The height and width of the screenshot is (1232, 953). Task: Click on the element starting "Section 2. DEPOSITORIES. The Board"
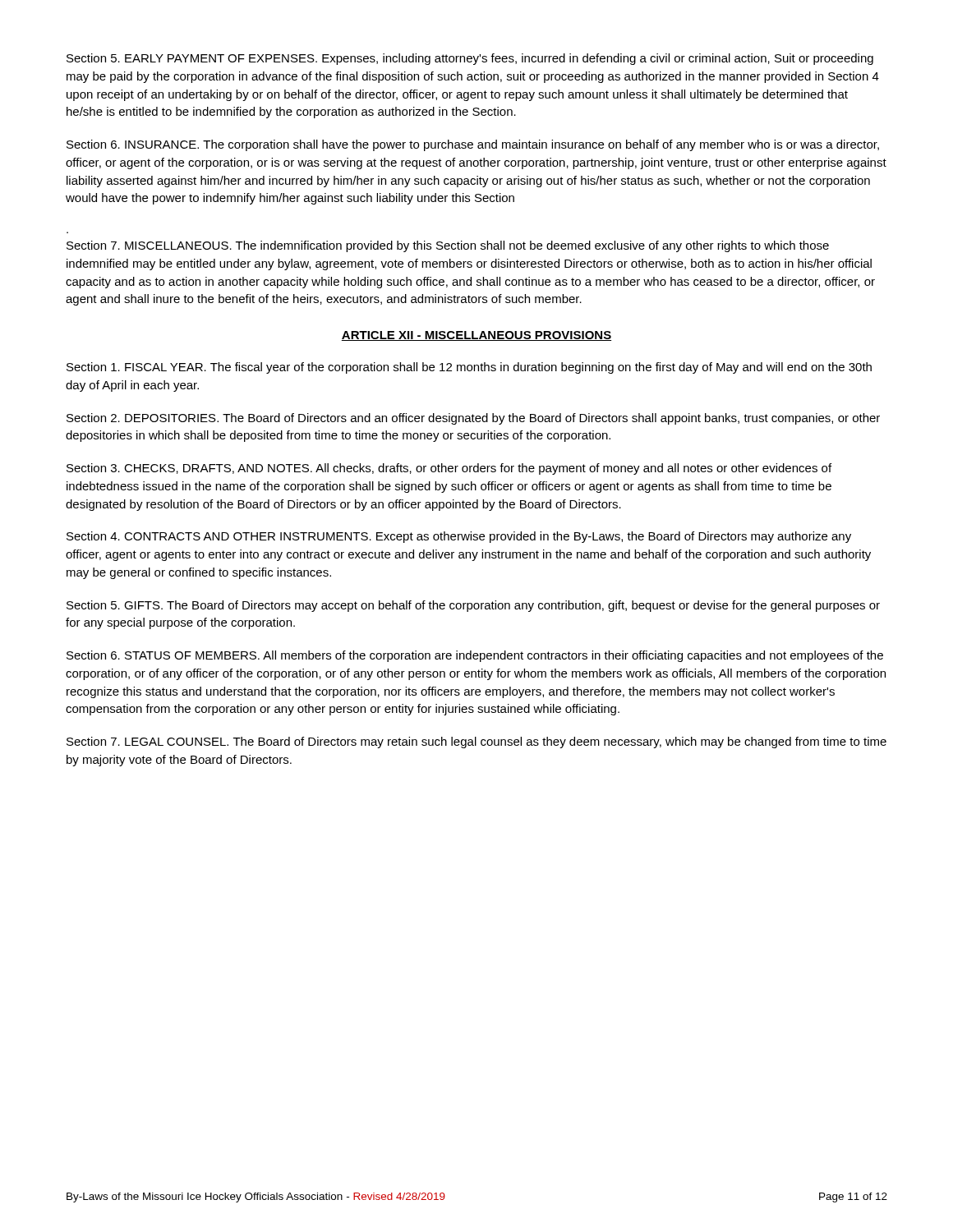[x=473, y=426]
